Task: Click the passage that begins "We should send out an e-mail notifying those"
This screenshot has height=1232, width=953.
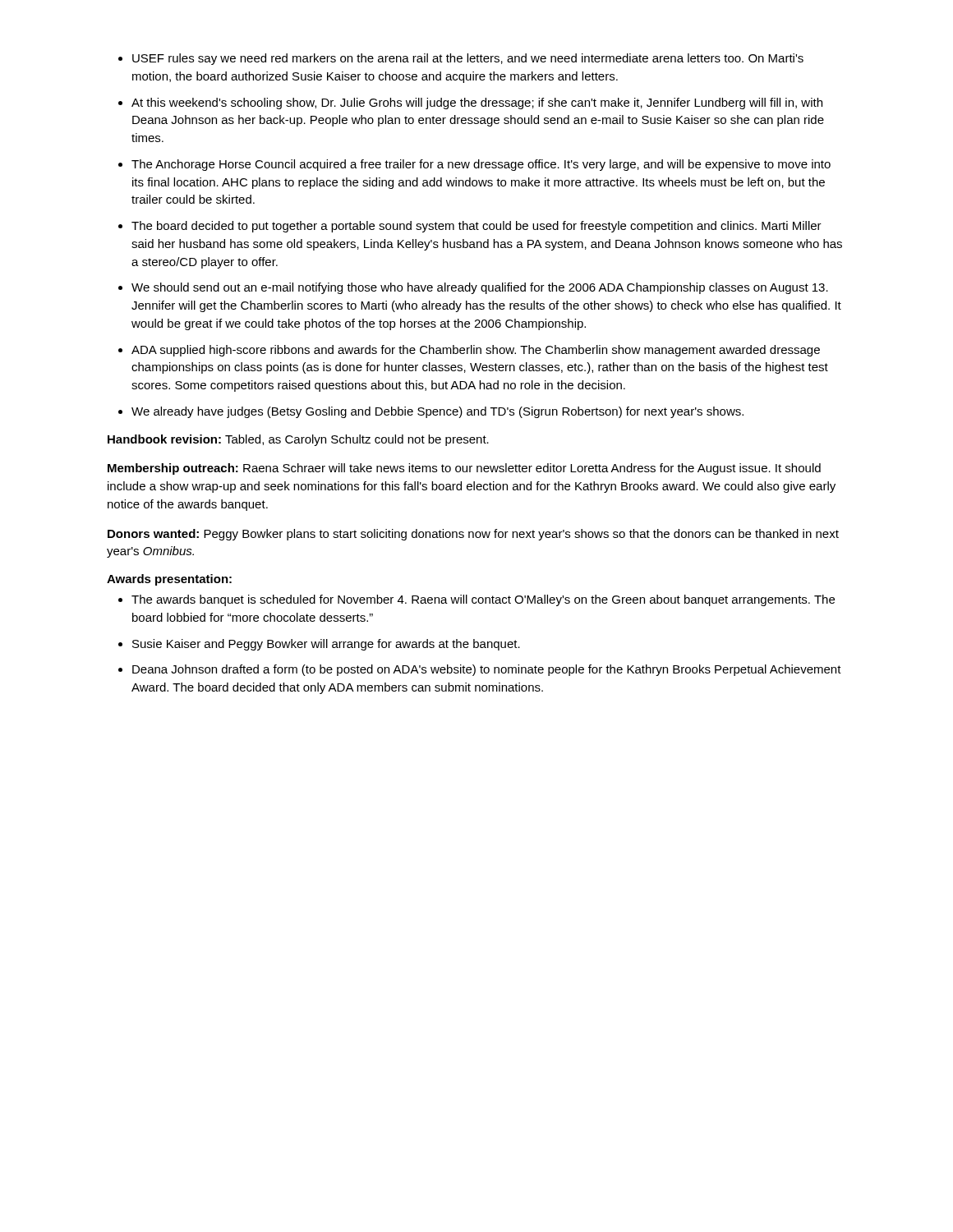Action: [x=489, y=305]
